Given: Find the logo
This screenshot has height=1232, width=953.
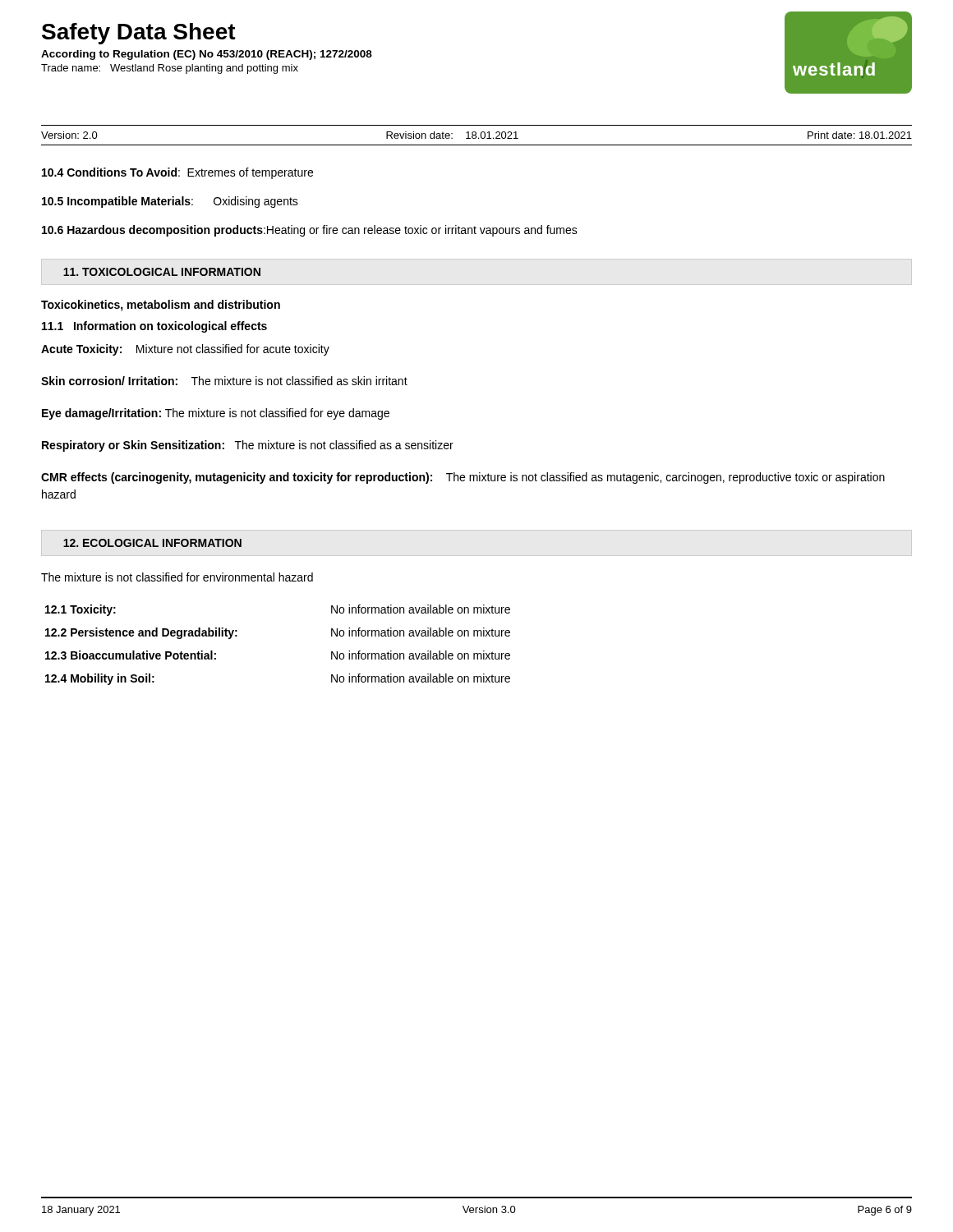Looking at the screenshot, I should click(x=848, y=54).
